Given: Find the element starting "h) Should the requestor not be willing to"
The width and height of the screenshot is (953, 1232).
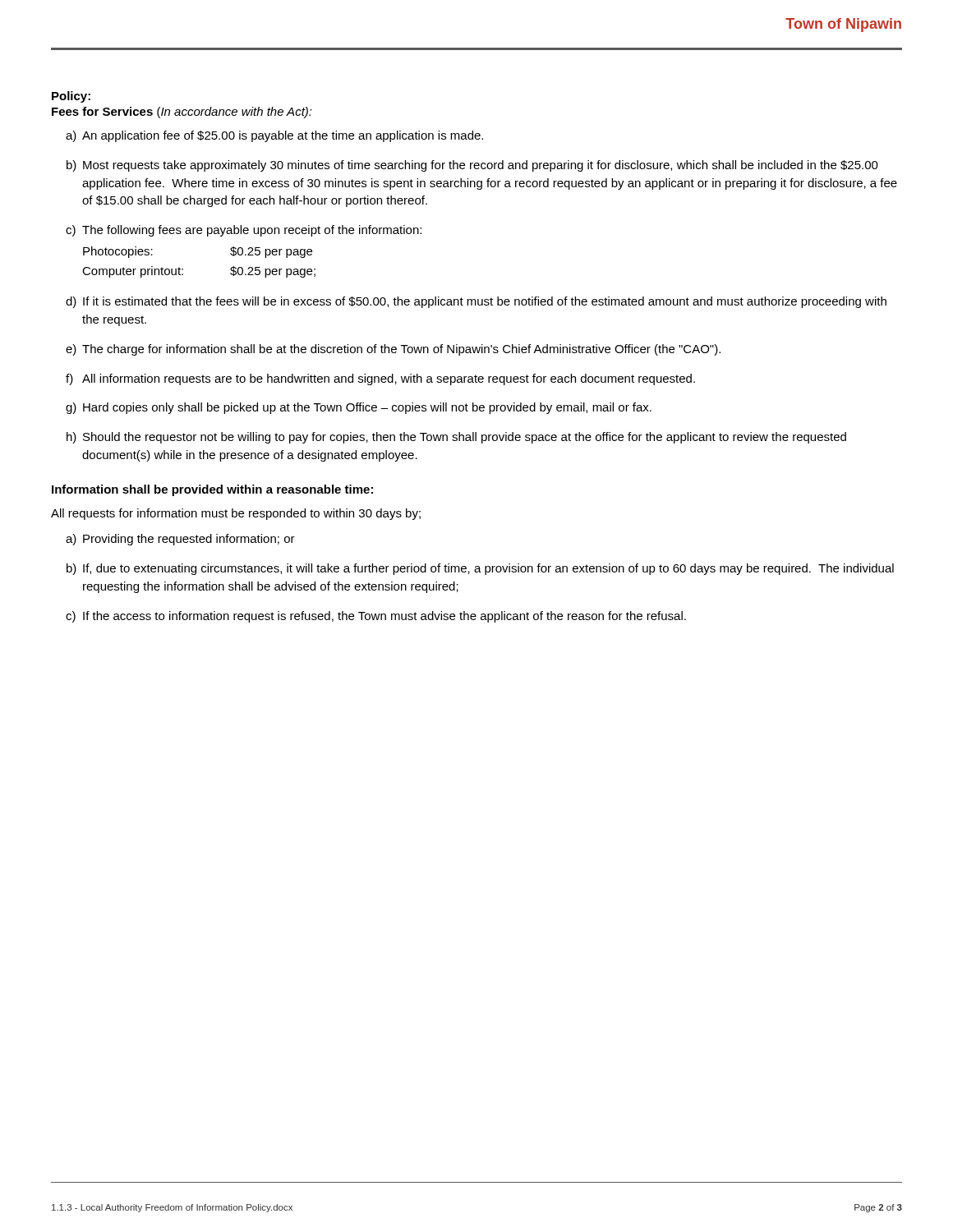Looking at the screenshot, I should 476,446.
